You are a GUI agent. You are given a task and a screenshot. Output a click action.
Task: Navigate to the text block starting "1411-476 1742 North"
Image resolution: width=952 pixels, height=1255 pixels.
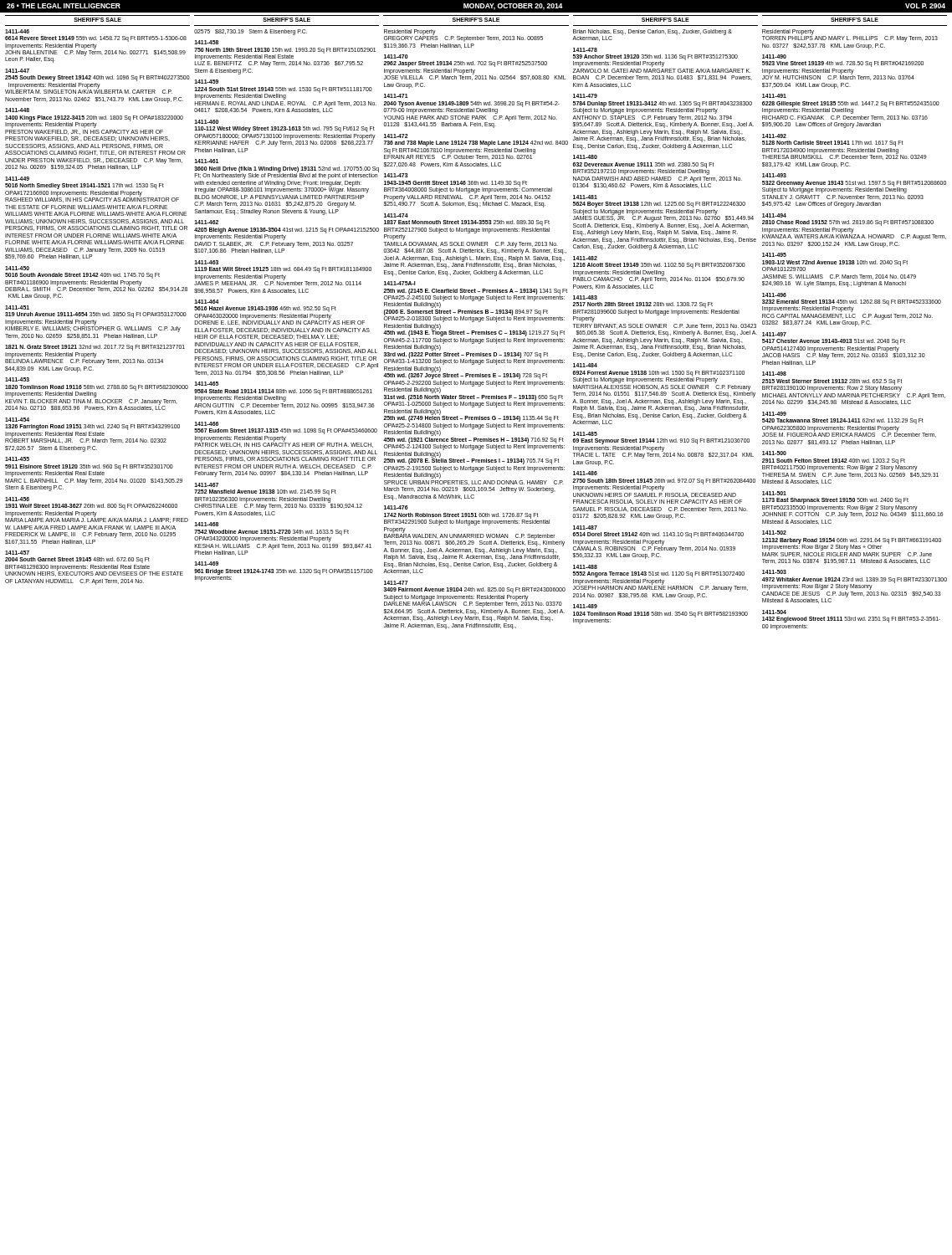click(x=476, y=540)
